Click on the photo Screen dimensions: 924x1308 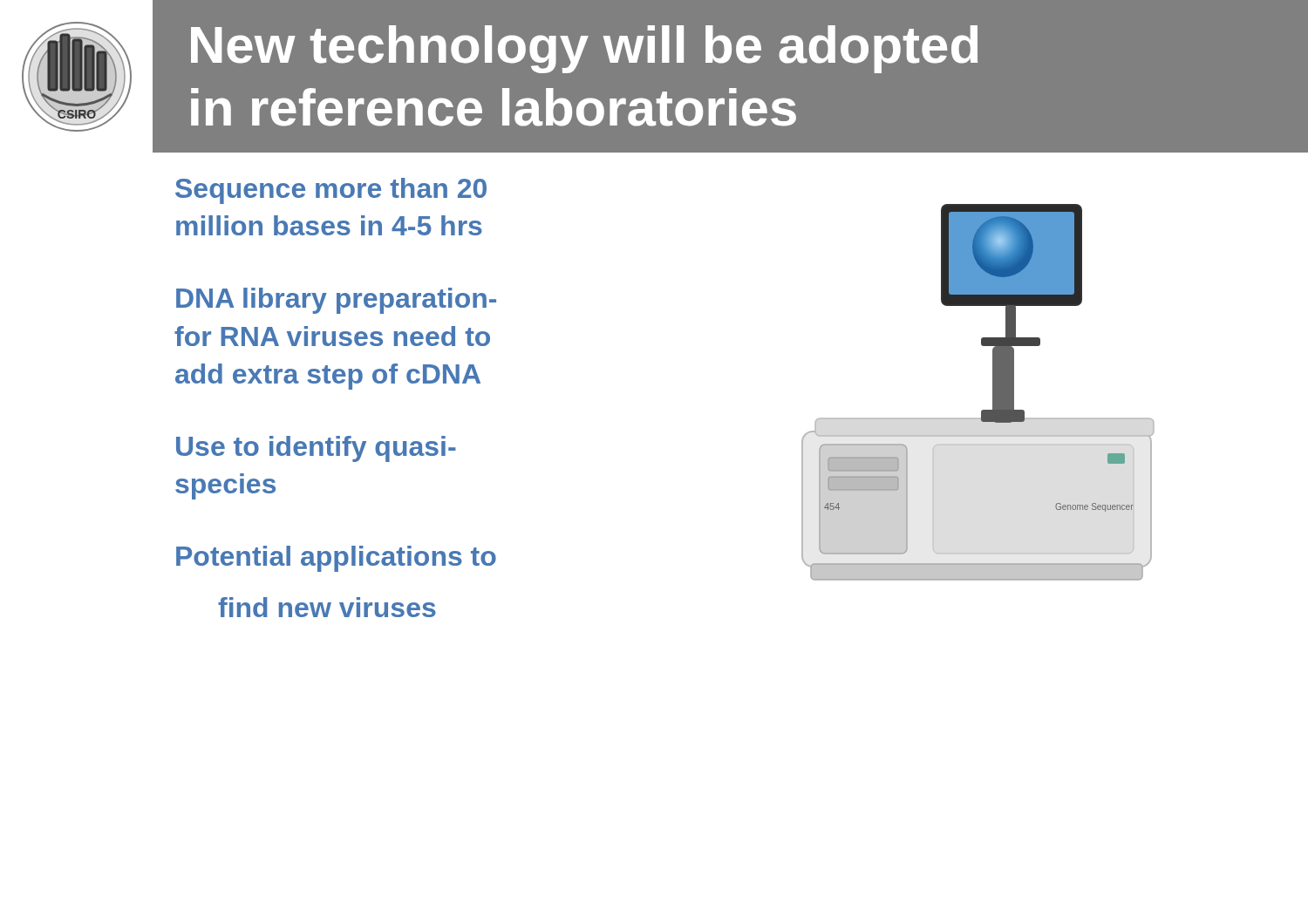[942, 405]
